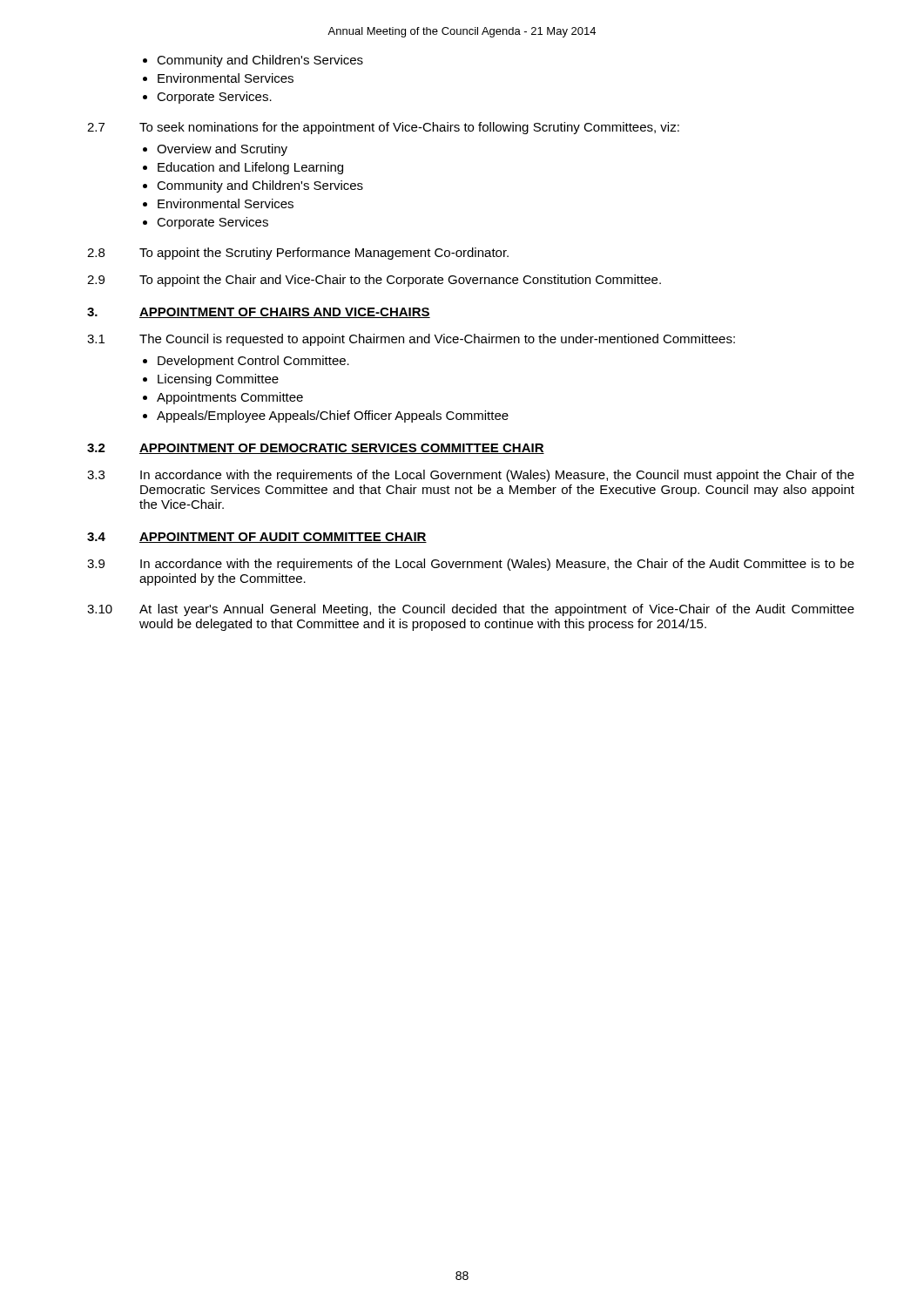Locate the element starting "1 The Council is requested to appoint"
The height and width of the screenshot is (1307, 924).
471,339
